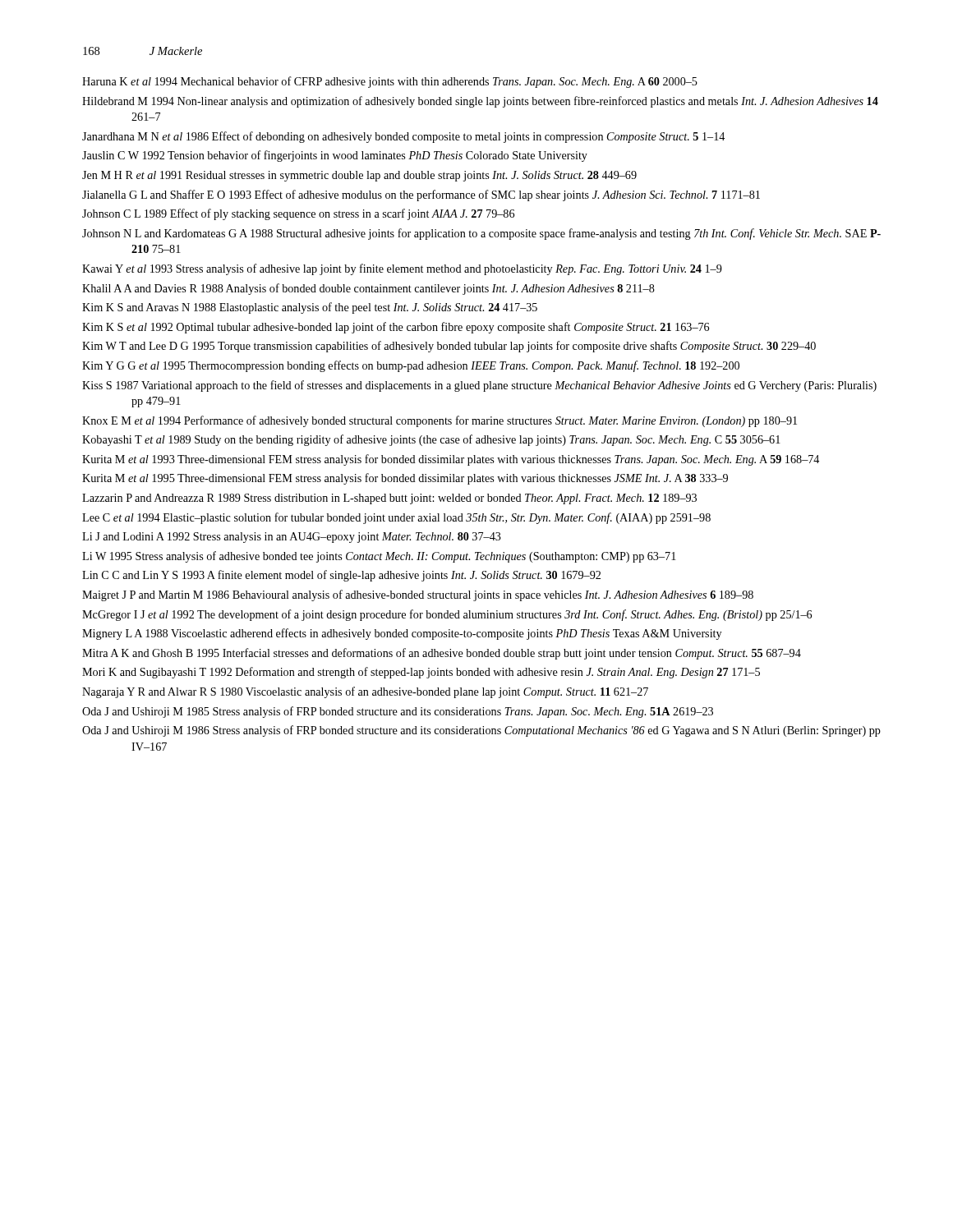Point to the block beginning "Knox E M et al 1994 Performance of"
The image size is (953, 1232).
440,420
